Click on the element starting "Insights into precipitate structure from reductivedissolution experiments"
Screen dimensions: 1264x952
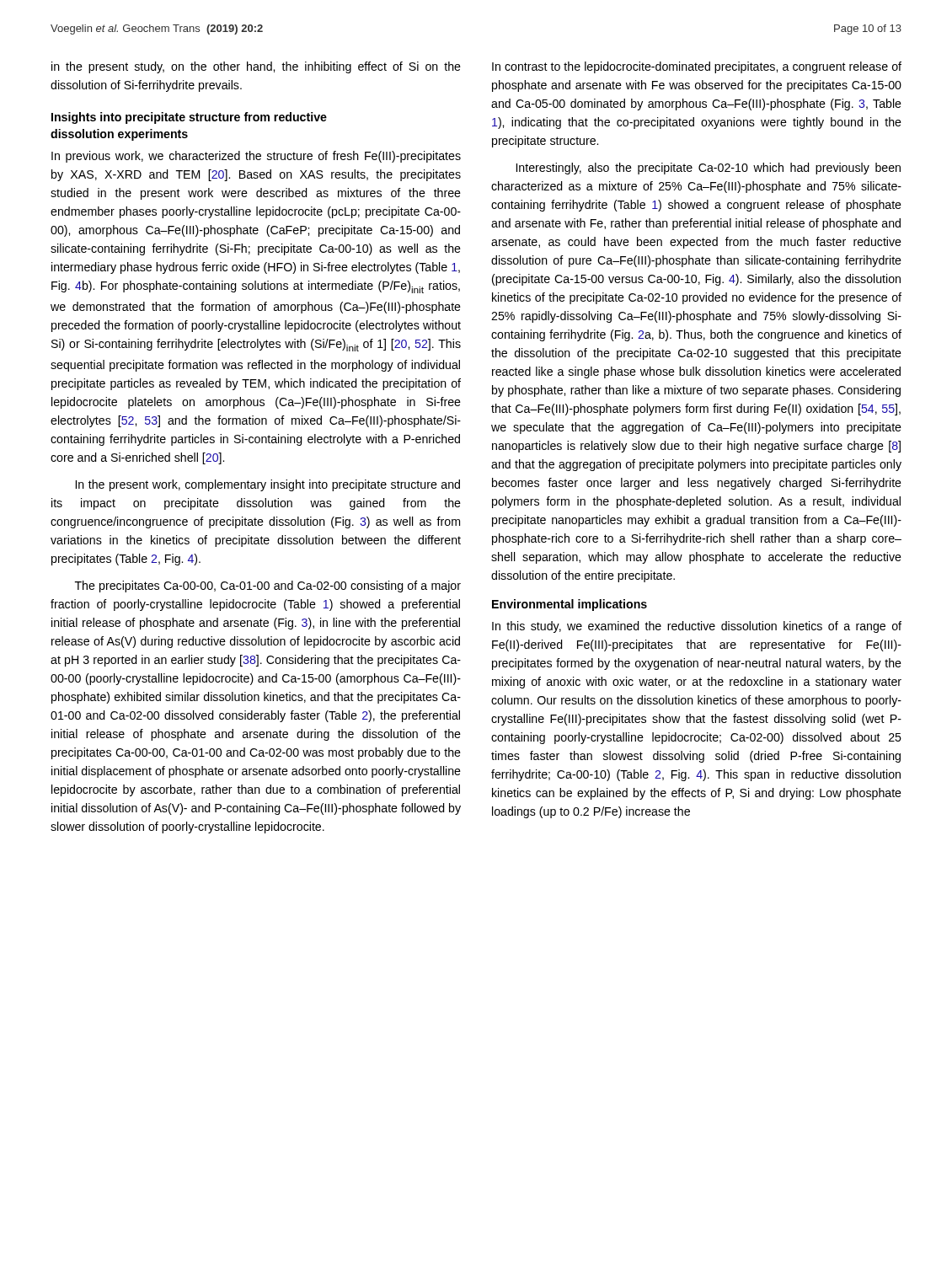coord(189,125)
